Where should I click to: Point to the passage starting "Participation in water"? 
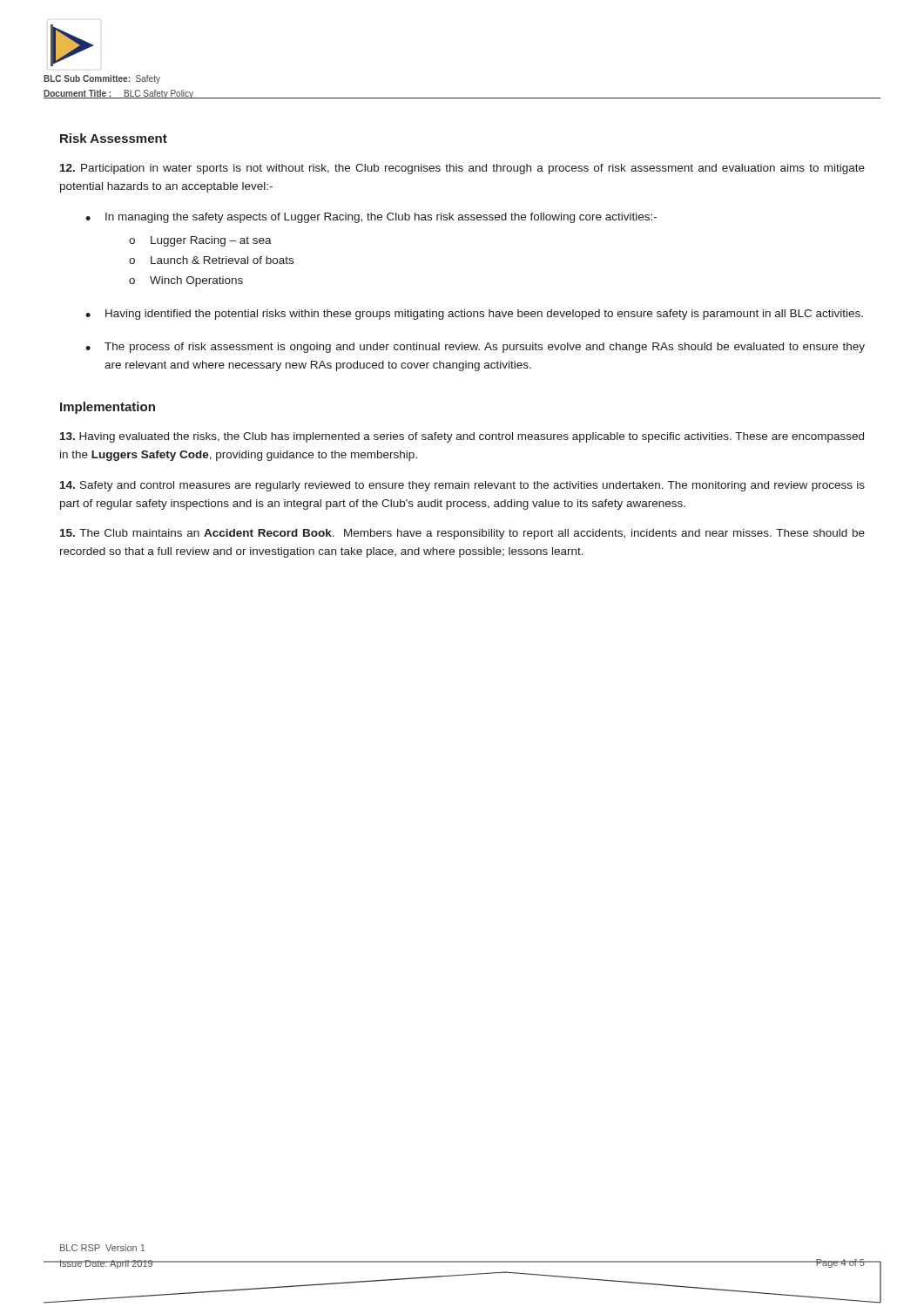coord(462,177)
